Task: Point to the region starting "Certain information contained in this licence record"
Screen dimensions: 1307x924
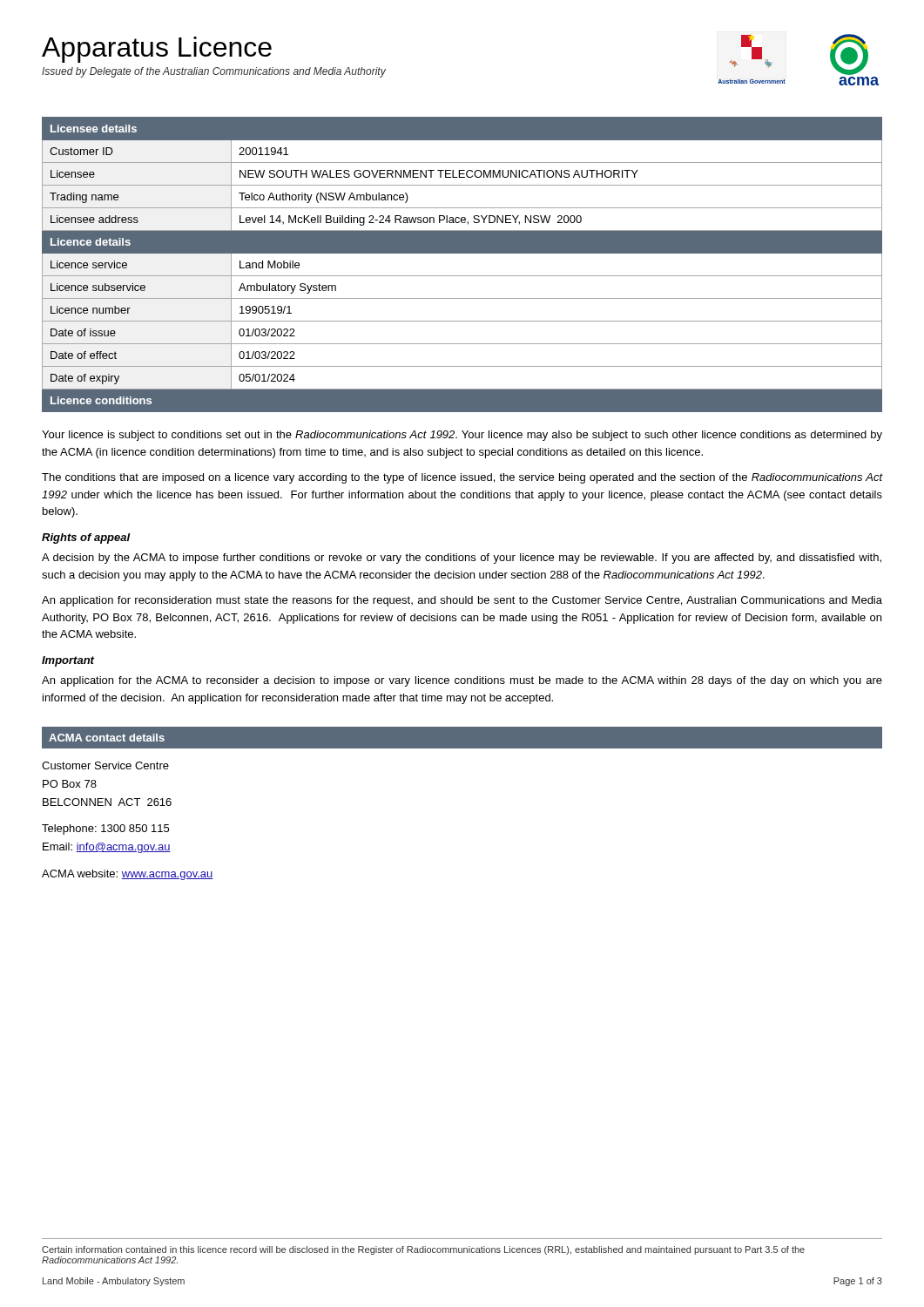Action: (x=423, y=1255)
